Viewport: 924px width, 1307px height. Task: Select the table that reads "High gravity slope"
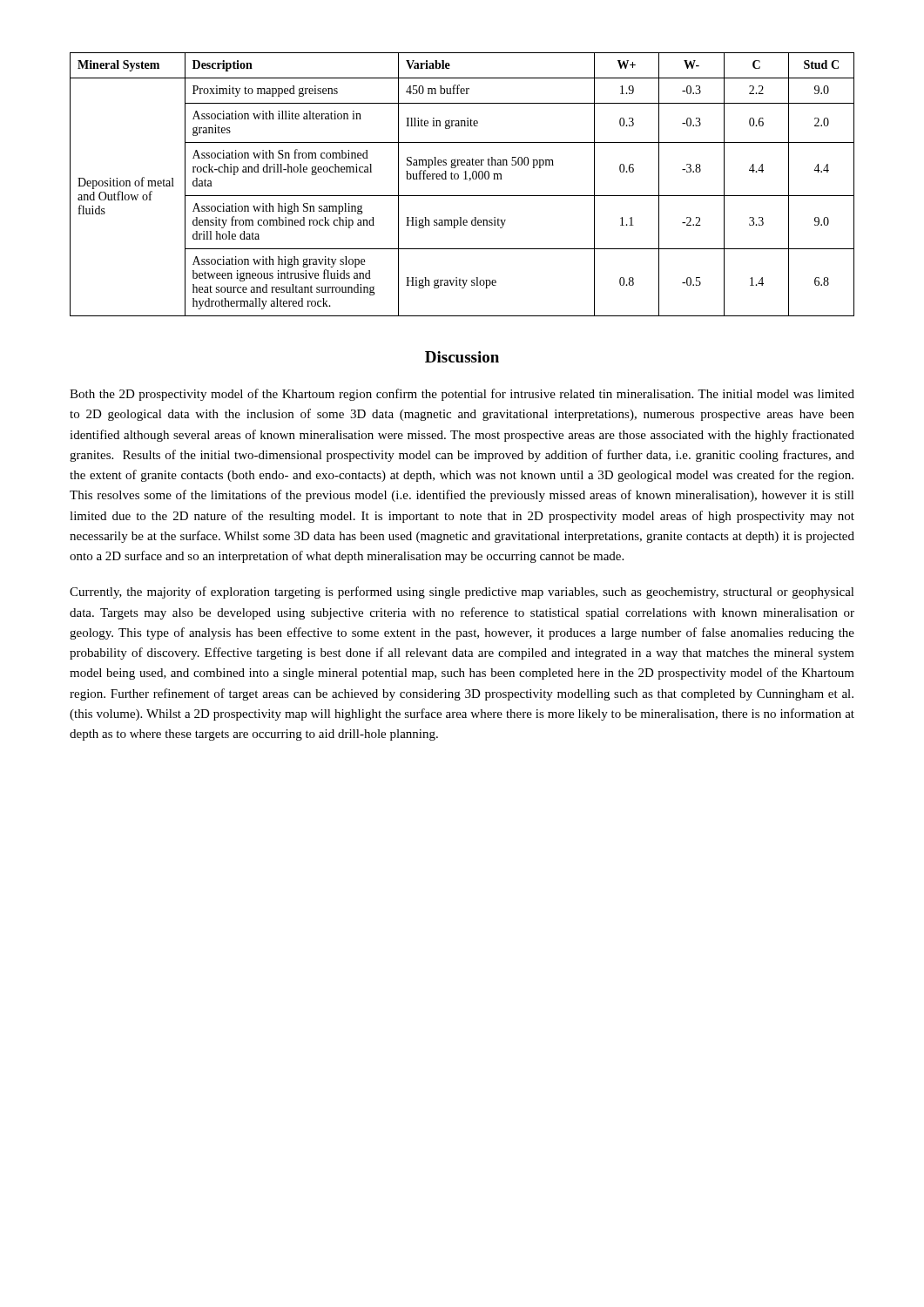(462, 184)
